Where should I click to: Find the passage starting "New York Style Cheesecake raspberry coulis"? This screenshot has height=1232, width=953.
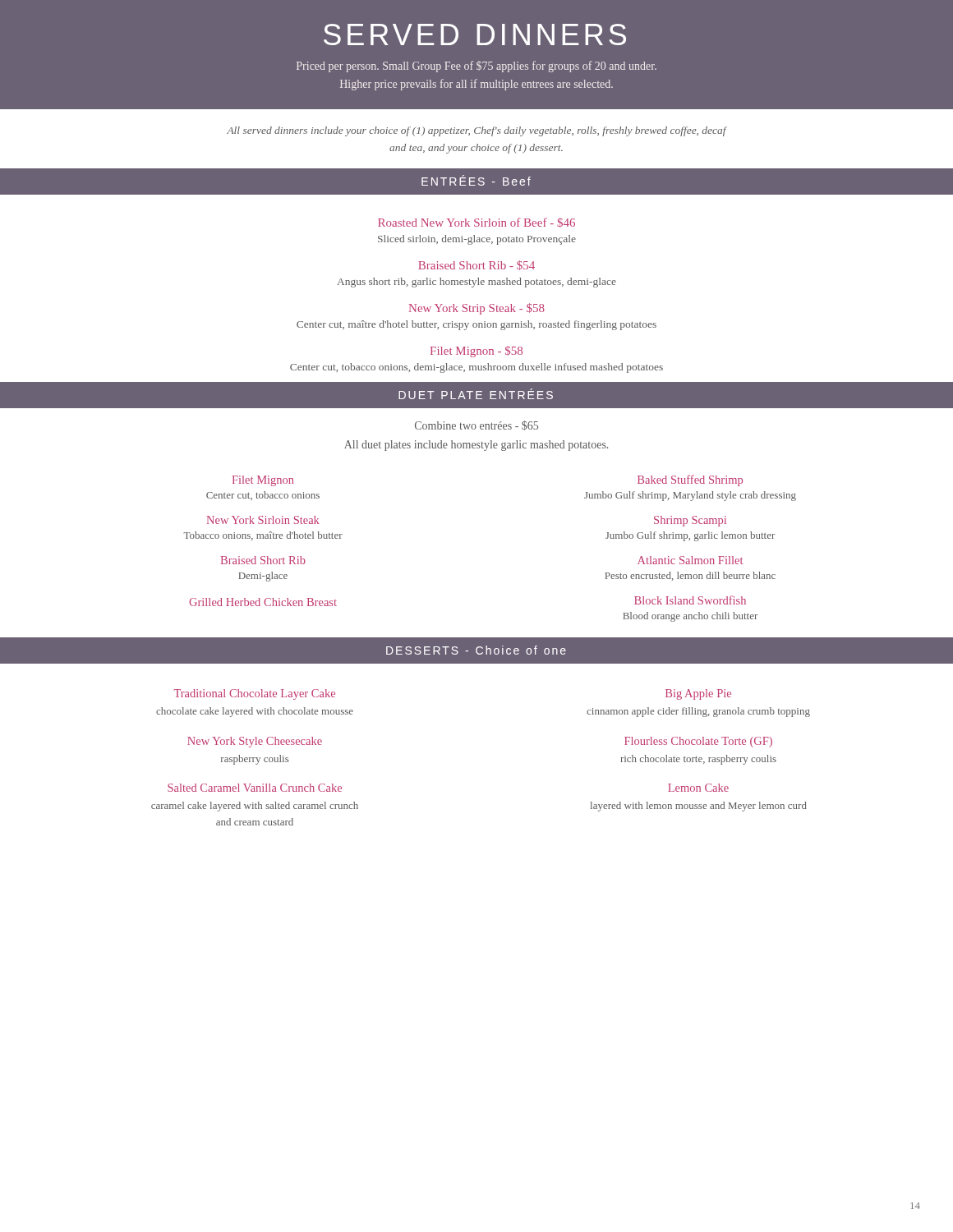click(255, 750)
